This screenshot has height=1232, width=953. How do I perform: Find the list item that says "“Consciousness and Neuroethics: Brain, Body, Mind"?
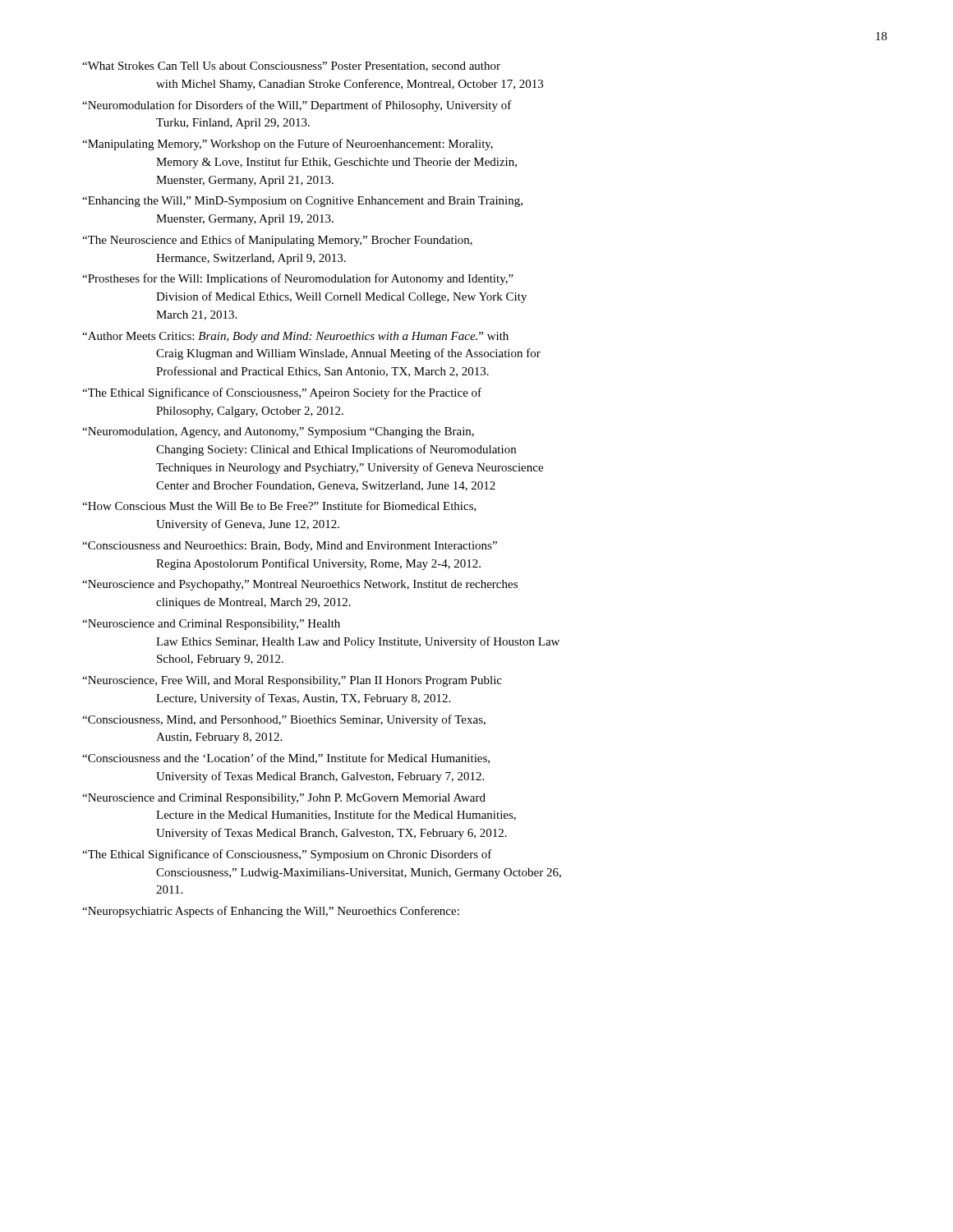point(476,555)
